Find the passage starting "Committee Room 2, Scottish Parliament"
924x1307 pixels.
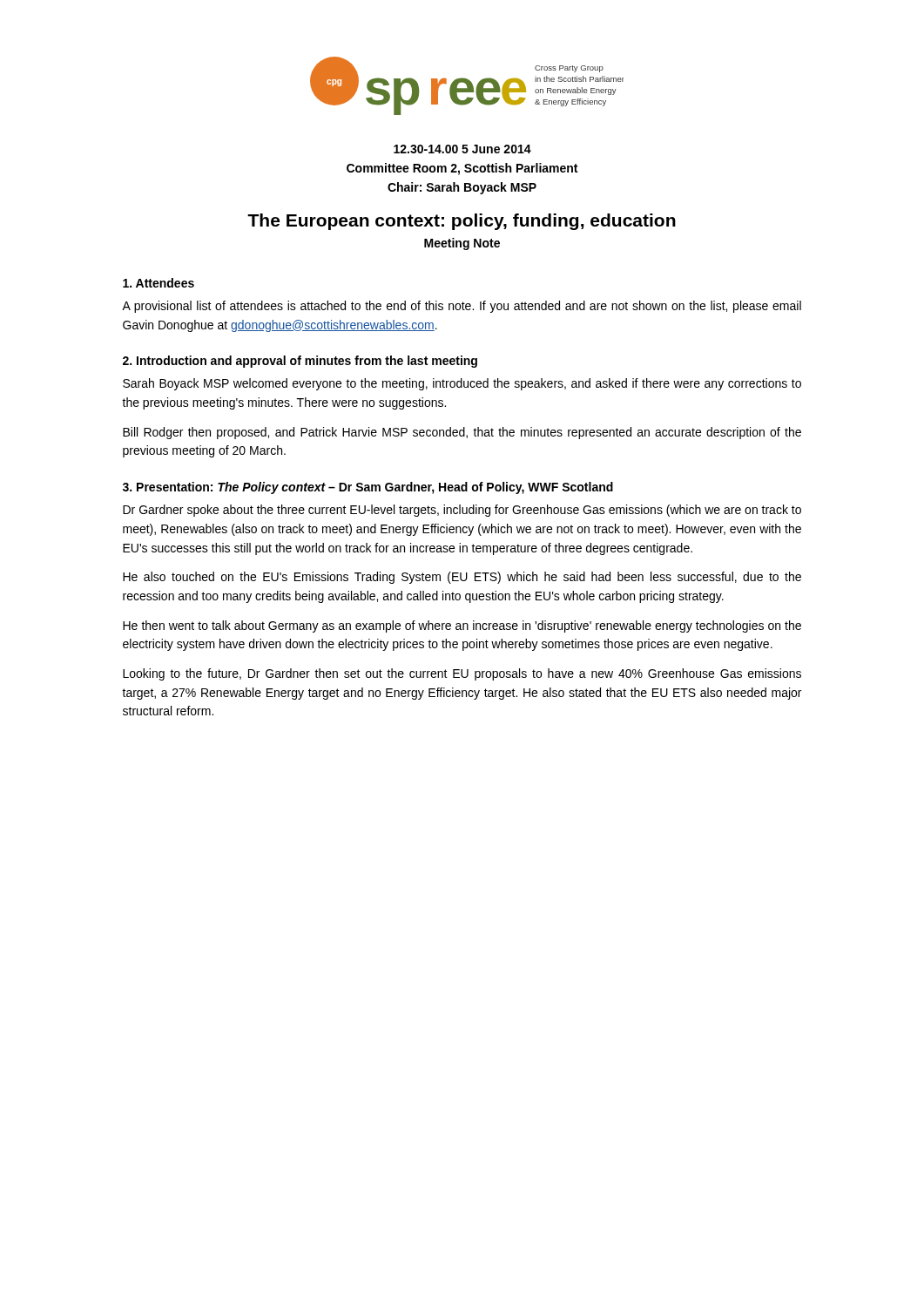click(462, 168)
